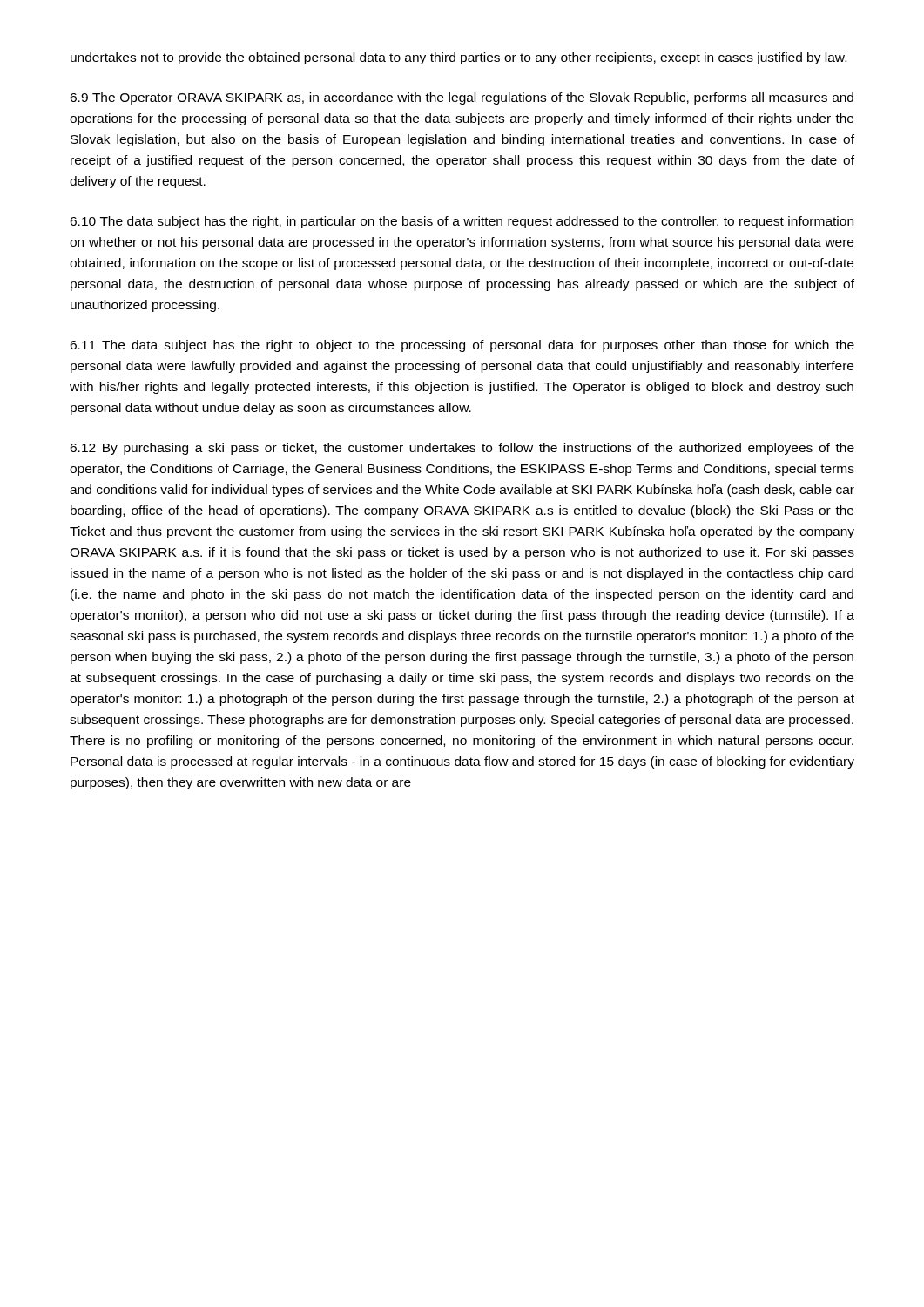Point to the element starting "11 The data subject"

[x=462, y=376]
